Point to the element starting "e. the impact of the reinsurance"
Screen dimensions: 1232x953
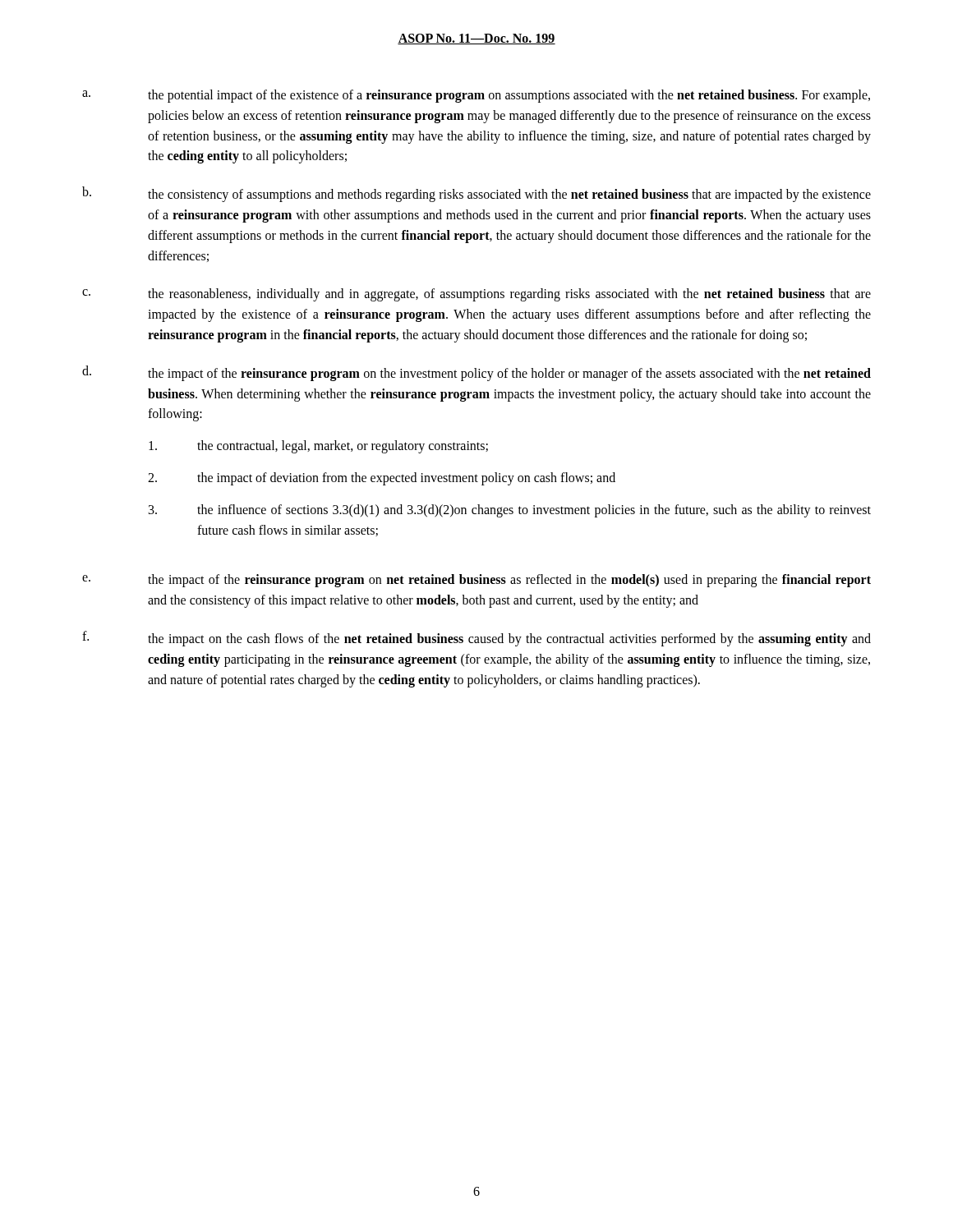476,591
